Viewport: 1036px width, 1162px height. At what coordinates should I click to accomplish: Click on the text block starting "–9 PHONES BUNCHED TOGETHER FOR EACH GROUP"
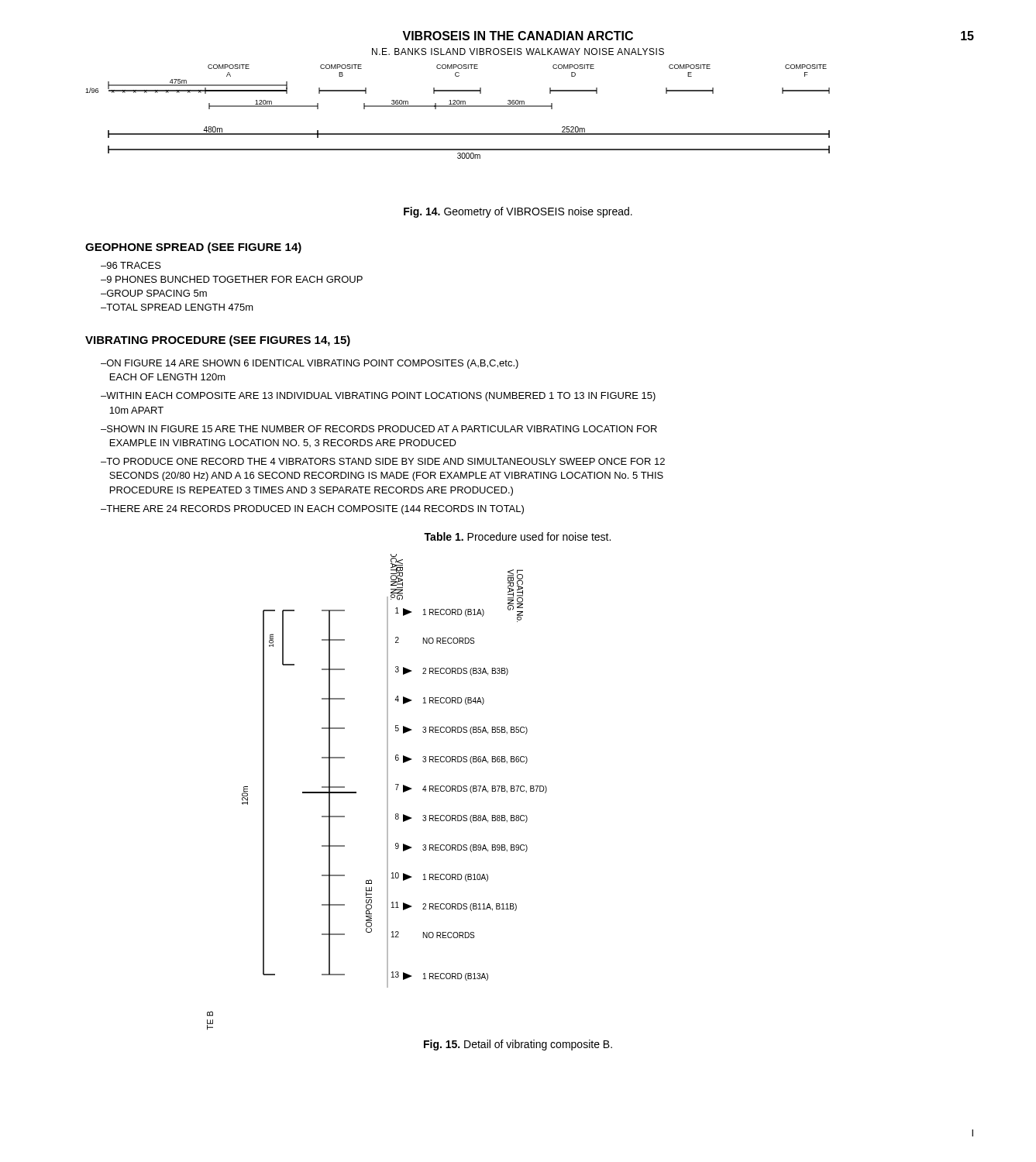pos(232,279)
